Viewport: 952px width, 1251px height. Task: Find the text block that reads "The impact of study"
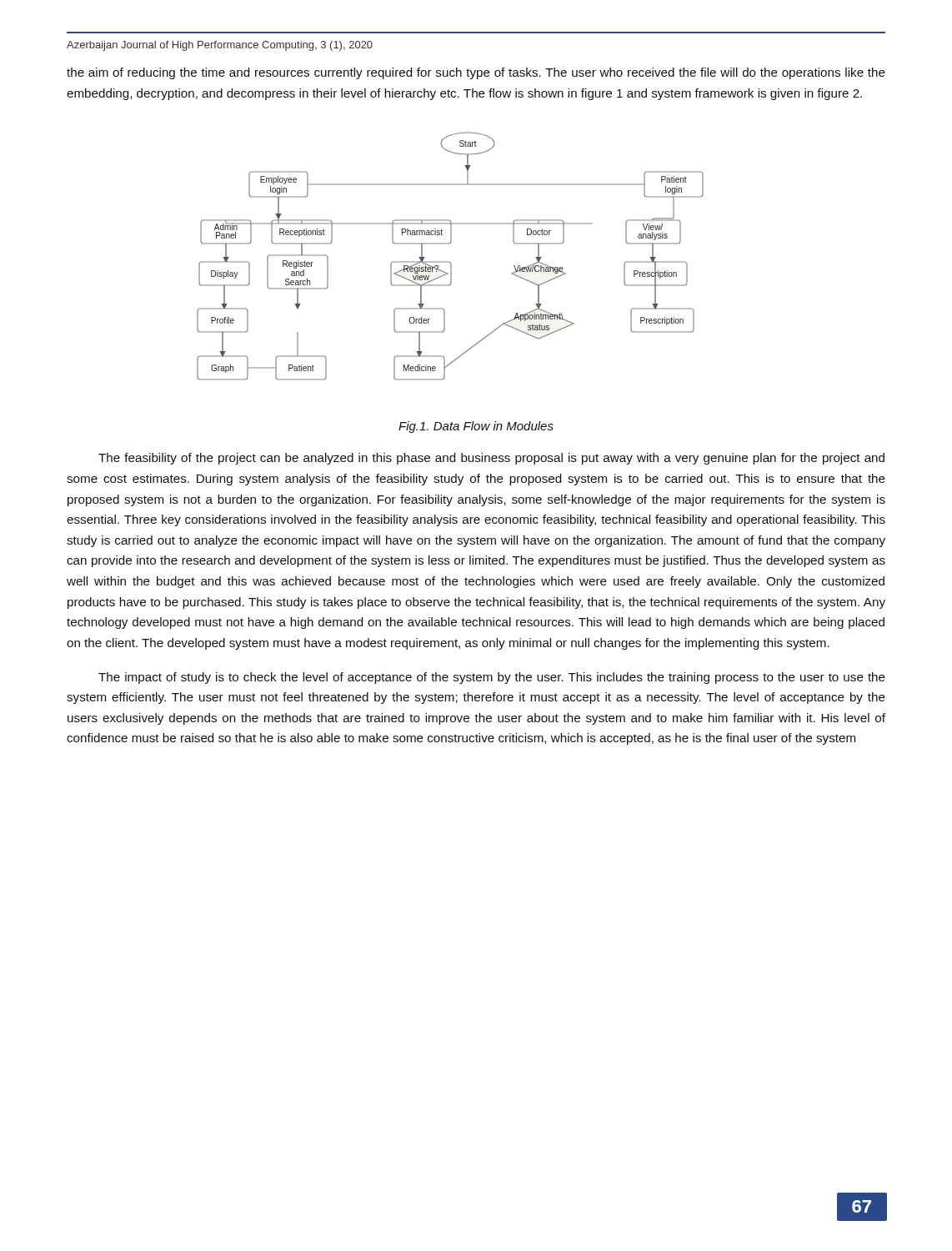point(476,707)
